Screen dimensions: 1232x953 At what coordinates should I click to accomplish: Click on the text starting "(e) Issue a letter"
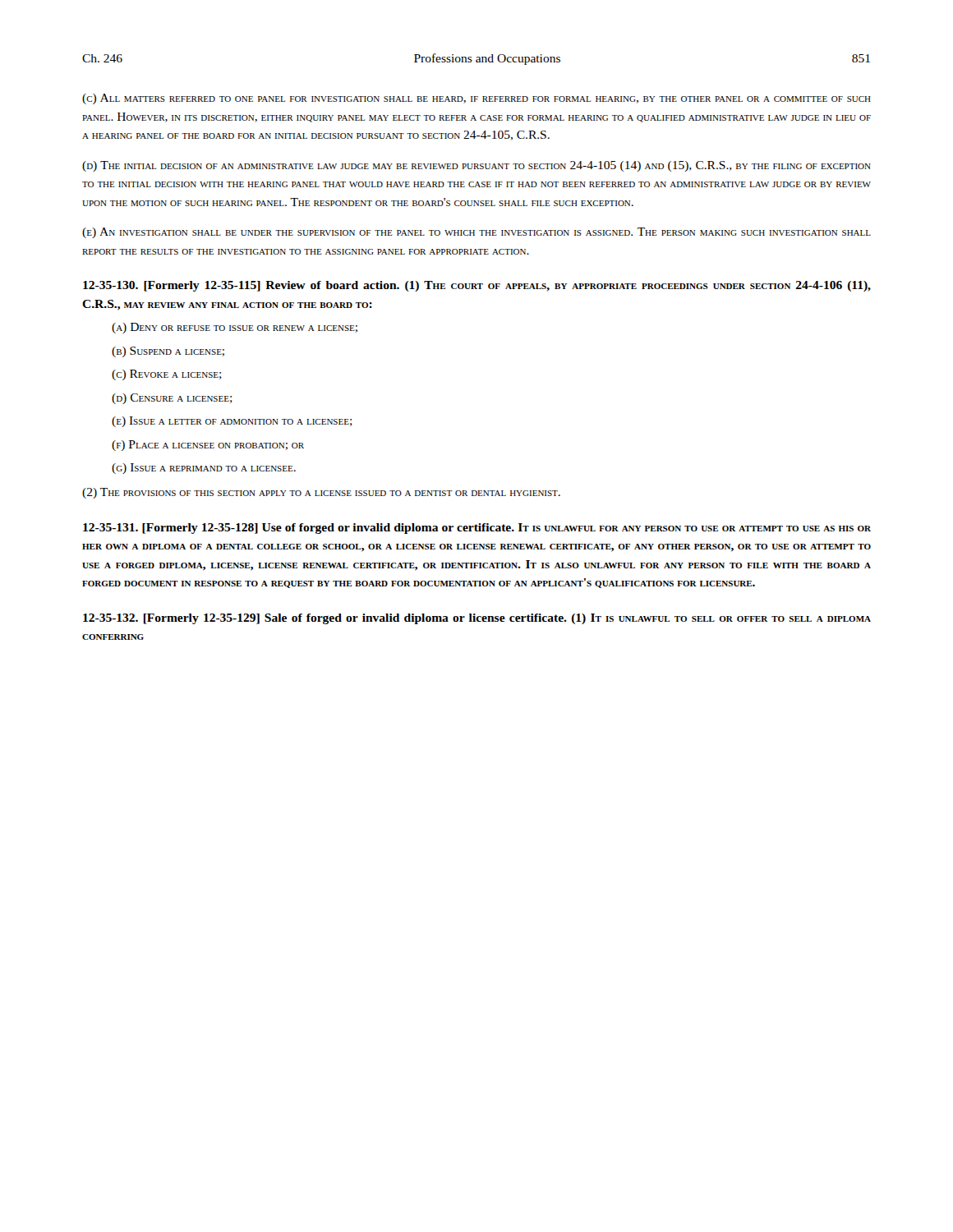point(232,420)
